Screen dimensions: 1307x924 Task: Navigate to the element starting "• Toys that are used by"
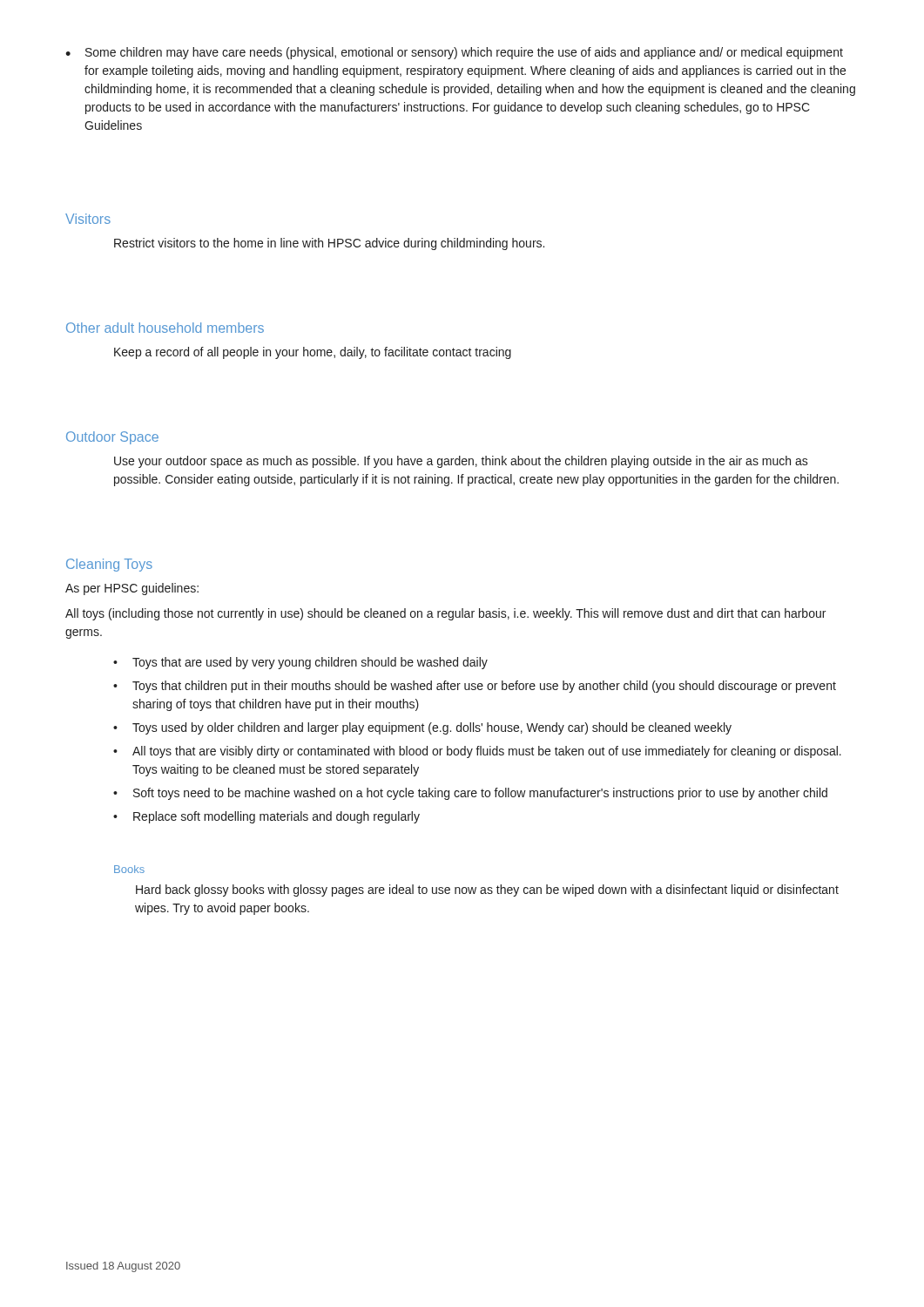tap(486, 663)
